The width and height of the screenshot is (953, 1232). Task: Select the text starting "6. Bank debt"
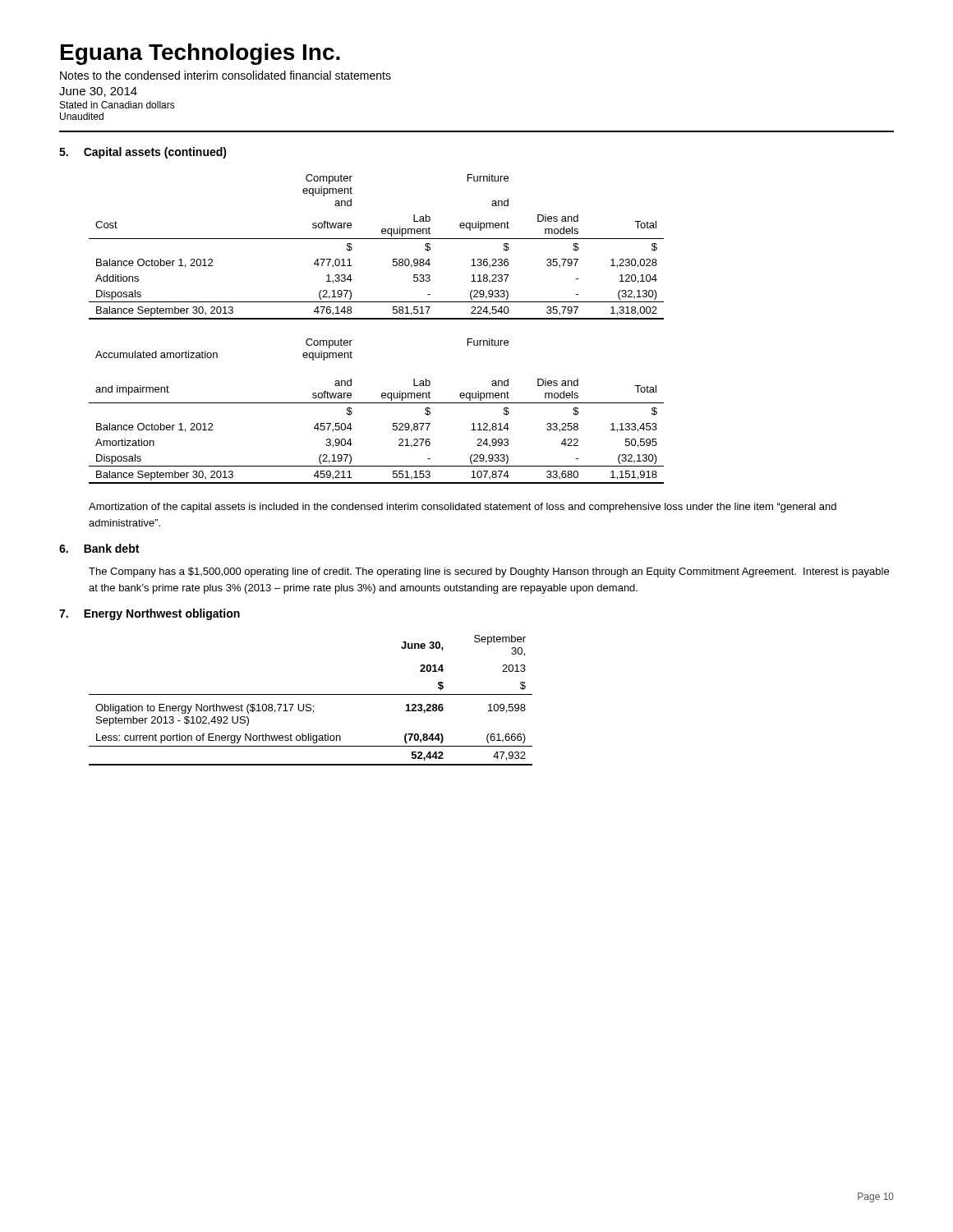(99, 549)
